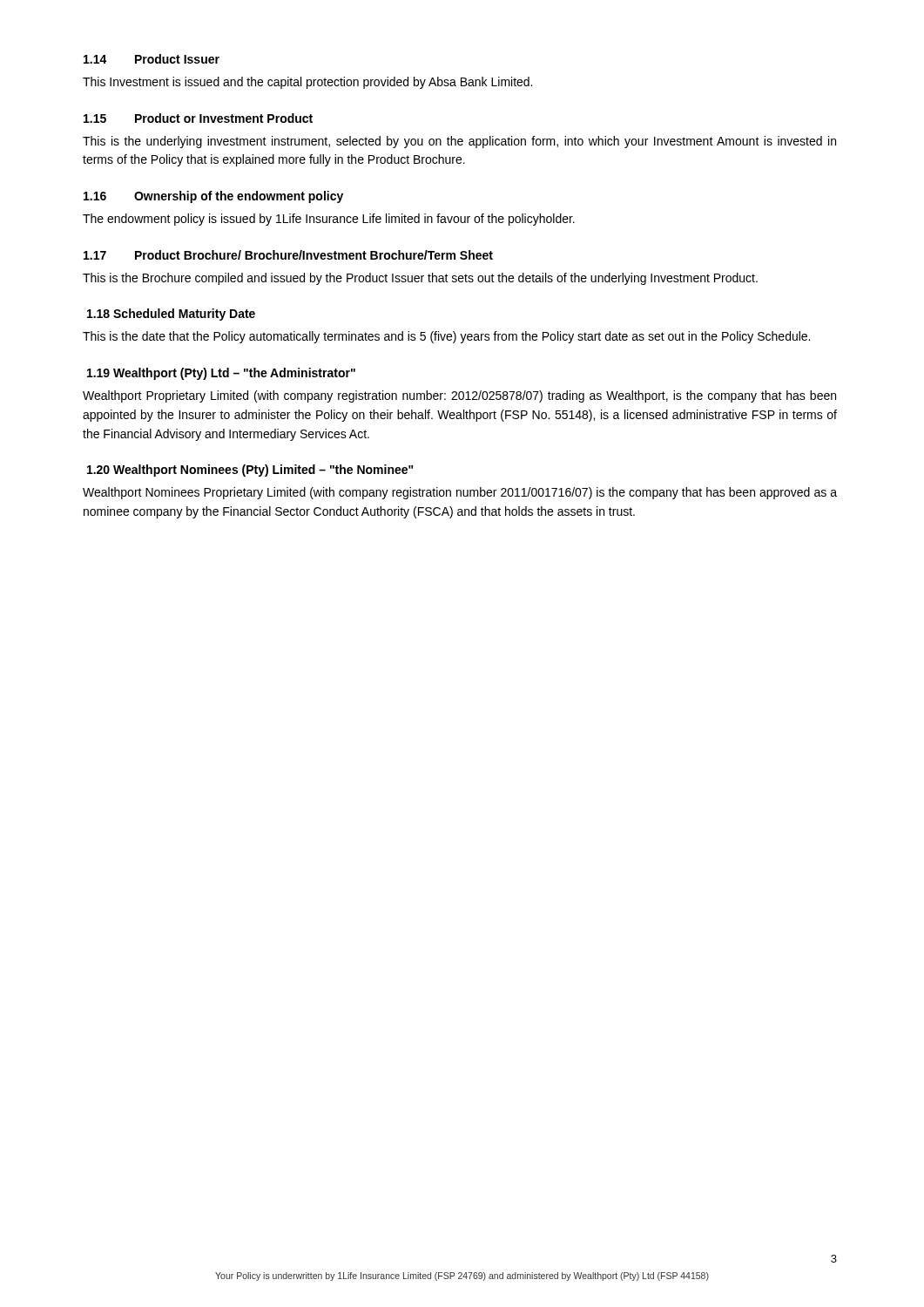924x1307 pixels.
Task: Find the section header on this page that starts "1.19 Wealthport (Pty) Ltd"
Action: pyautogui.click(x=219, y=373)
